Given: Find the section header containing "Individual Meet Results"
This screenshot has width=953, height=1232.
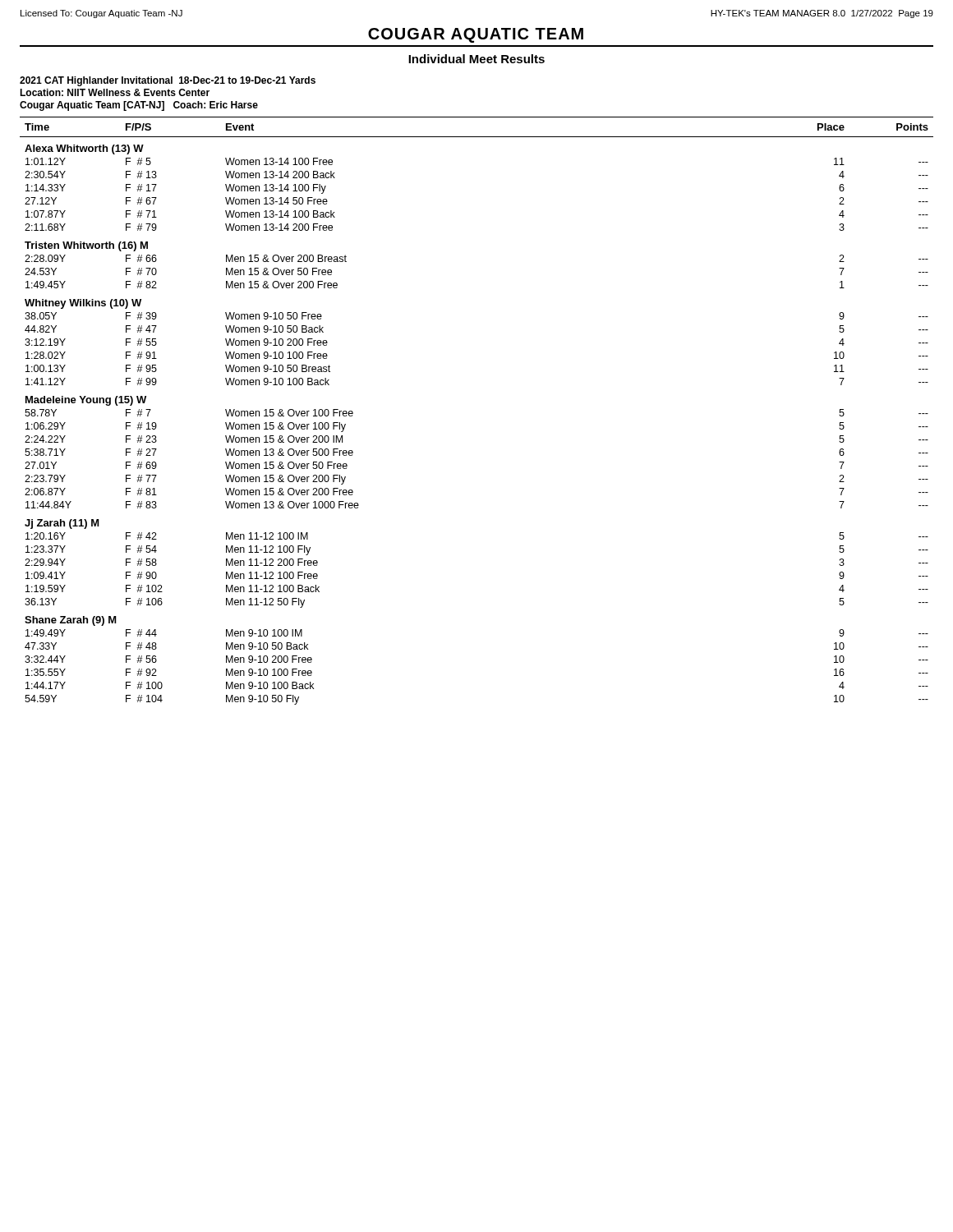Looking at the screenshot, I should [476, 59].
